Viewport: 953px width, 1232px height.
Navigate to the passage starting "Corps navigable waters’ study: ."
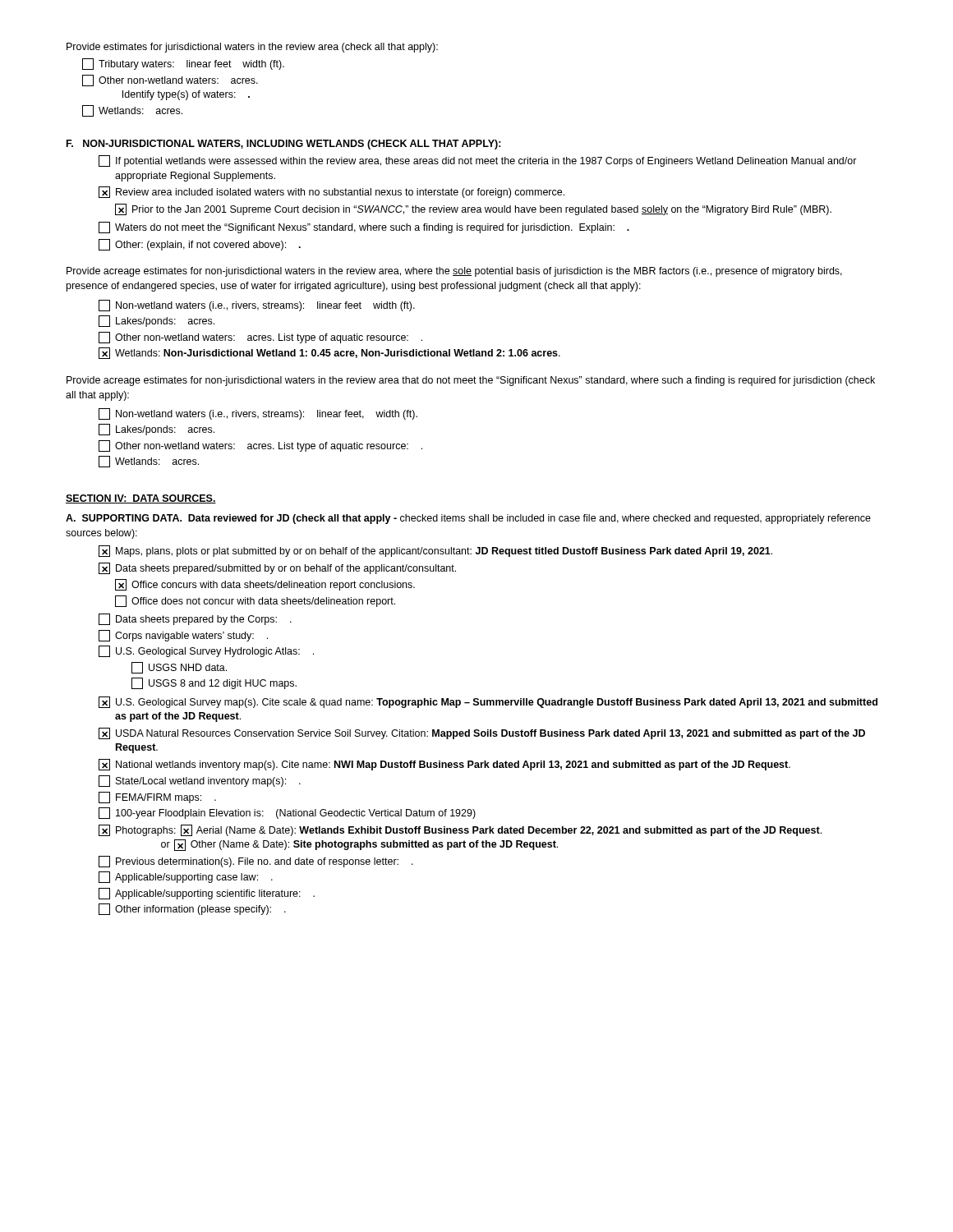(x=183, y=636)
